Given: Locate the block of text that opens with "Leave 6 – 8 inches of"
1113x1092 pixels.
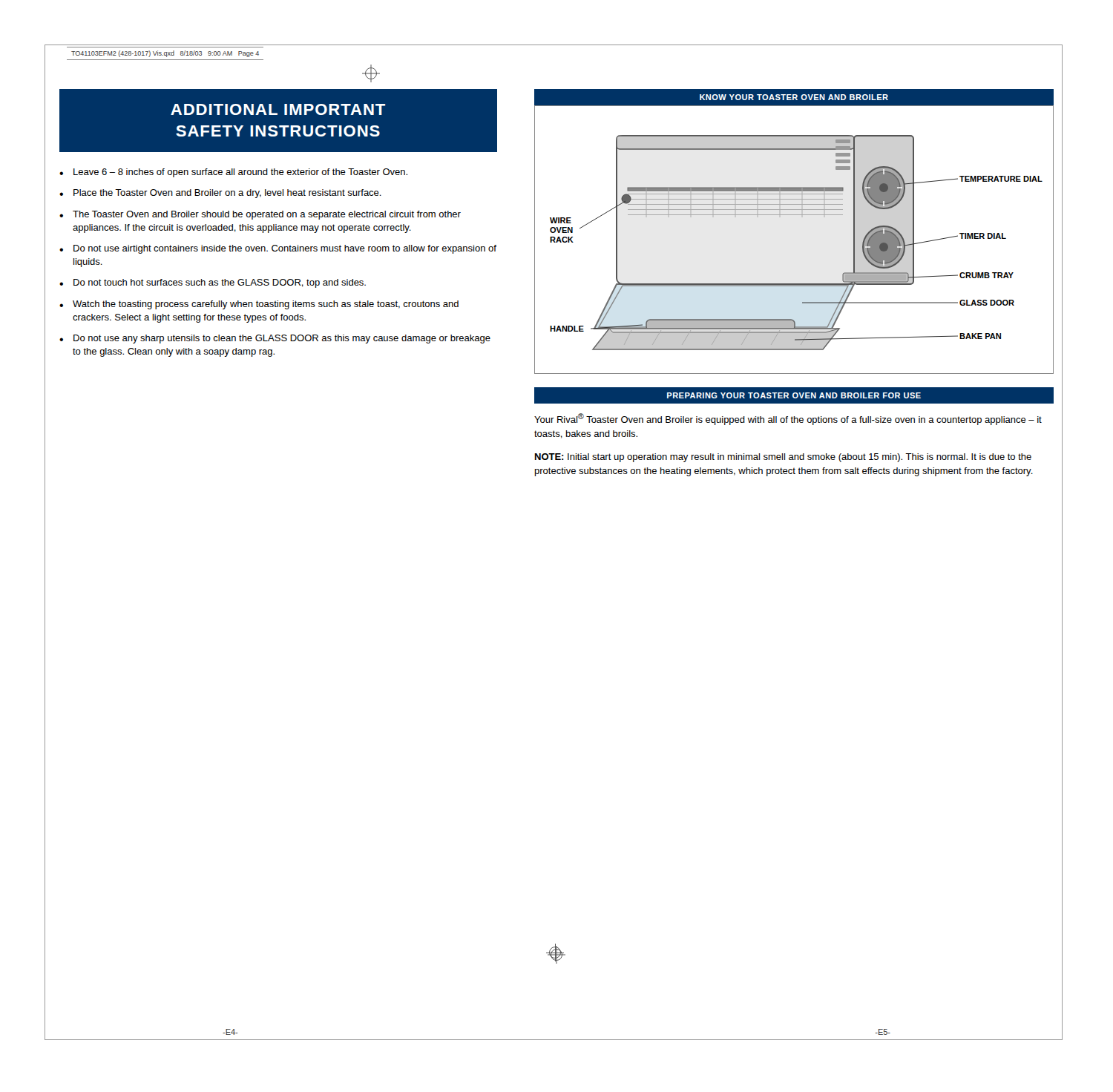Looking at the screenshot, I should [240, 172].
